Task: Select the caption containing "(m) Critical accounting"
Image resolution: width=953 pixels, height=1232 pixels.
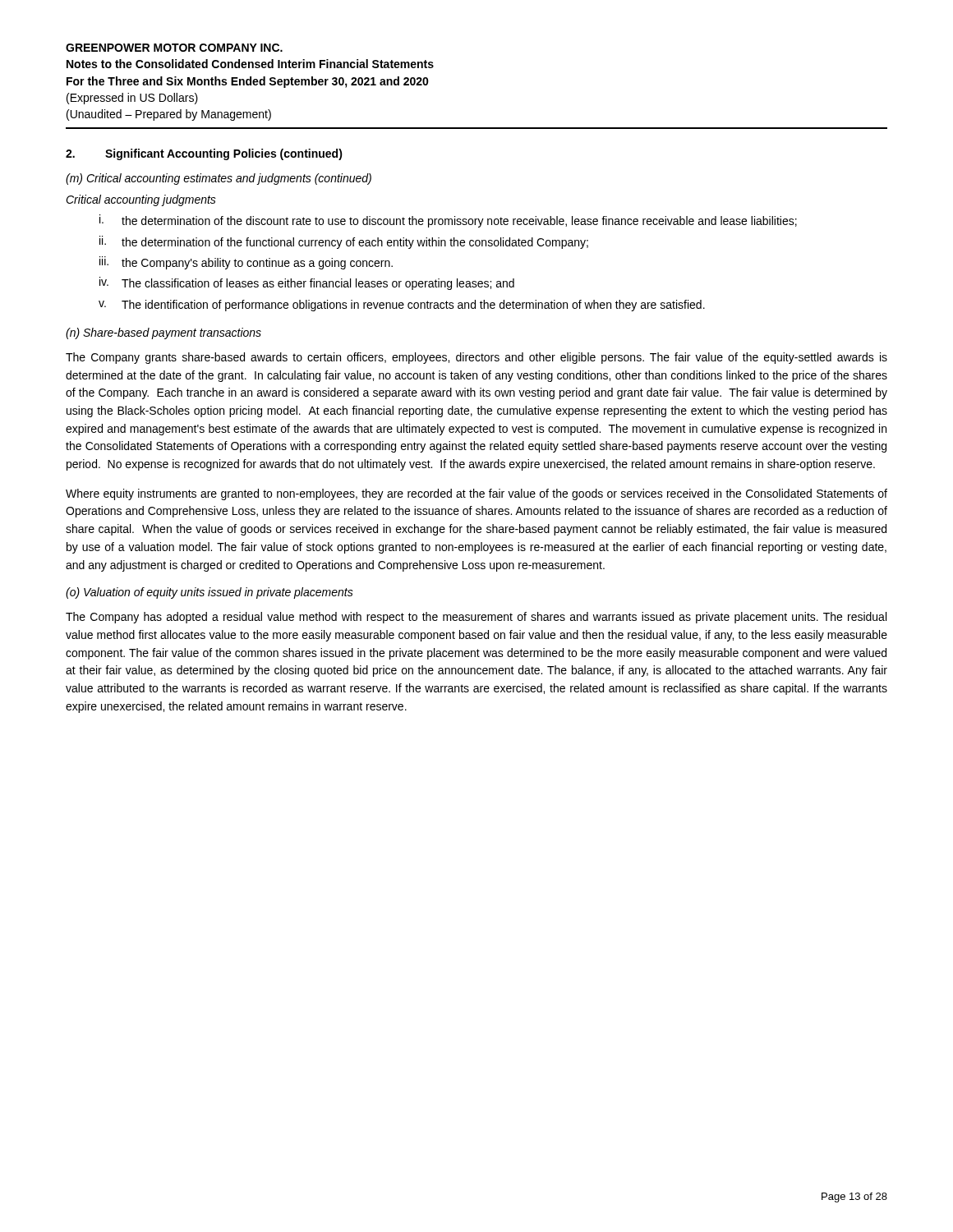Action: pos(219,179)
